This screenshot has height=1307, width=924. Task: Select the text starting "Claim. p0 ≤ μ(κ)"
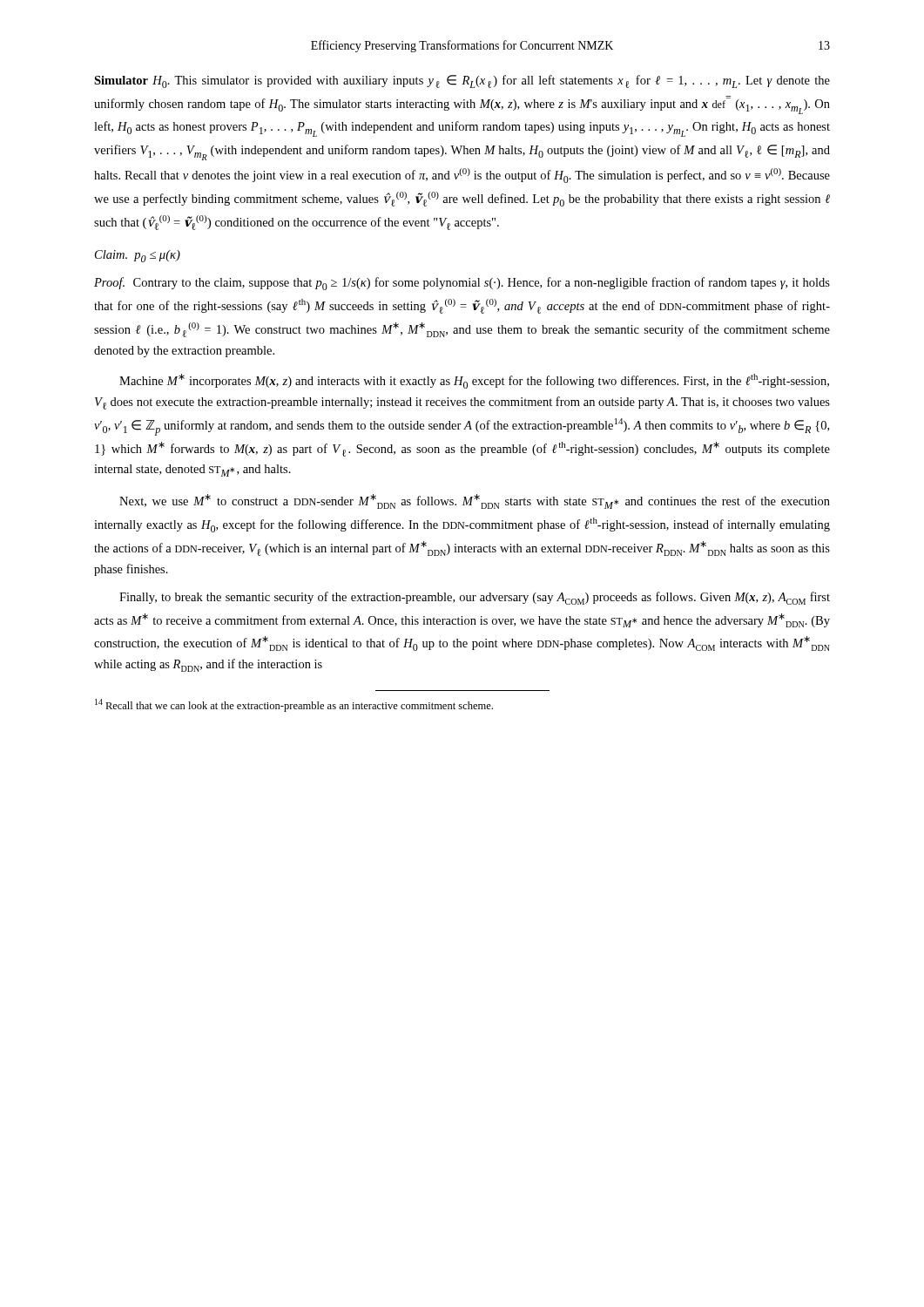137,257
